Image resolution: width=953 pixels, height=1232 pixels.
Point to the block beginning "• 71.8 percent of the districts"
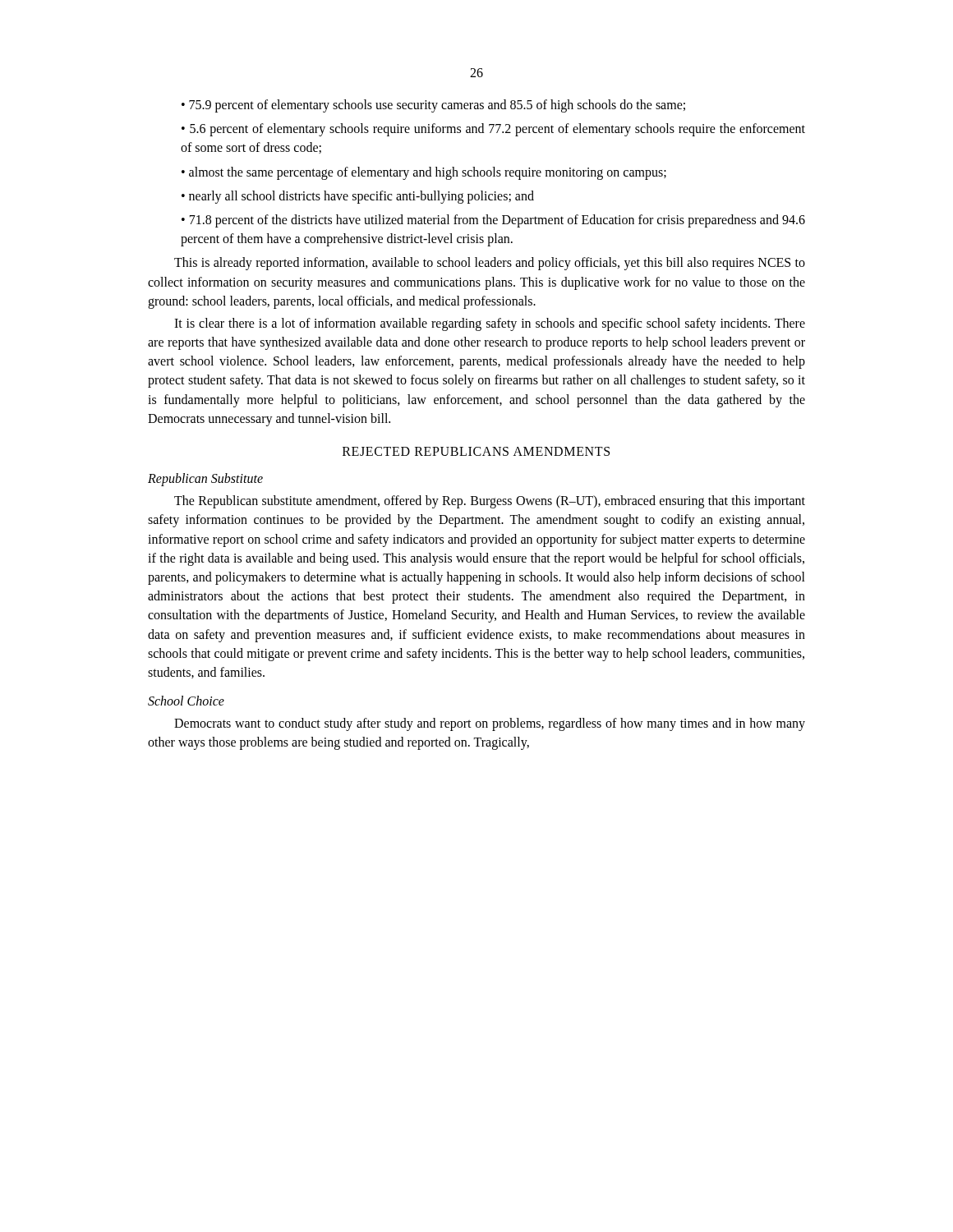pyautogui.click(x=493, y=229)
